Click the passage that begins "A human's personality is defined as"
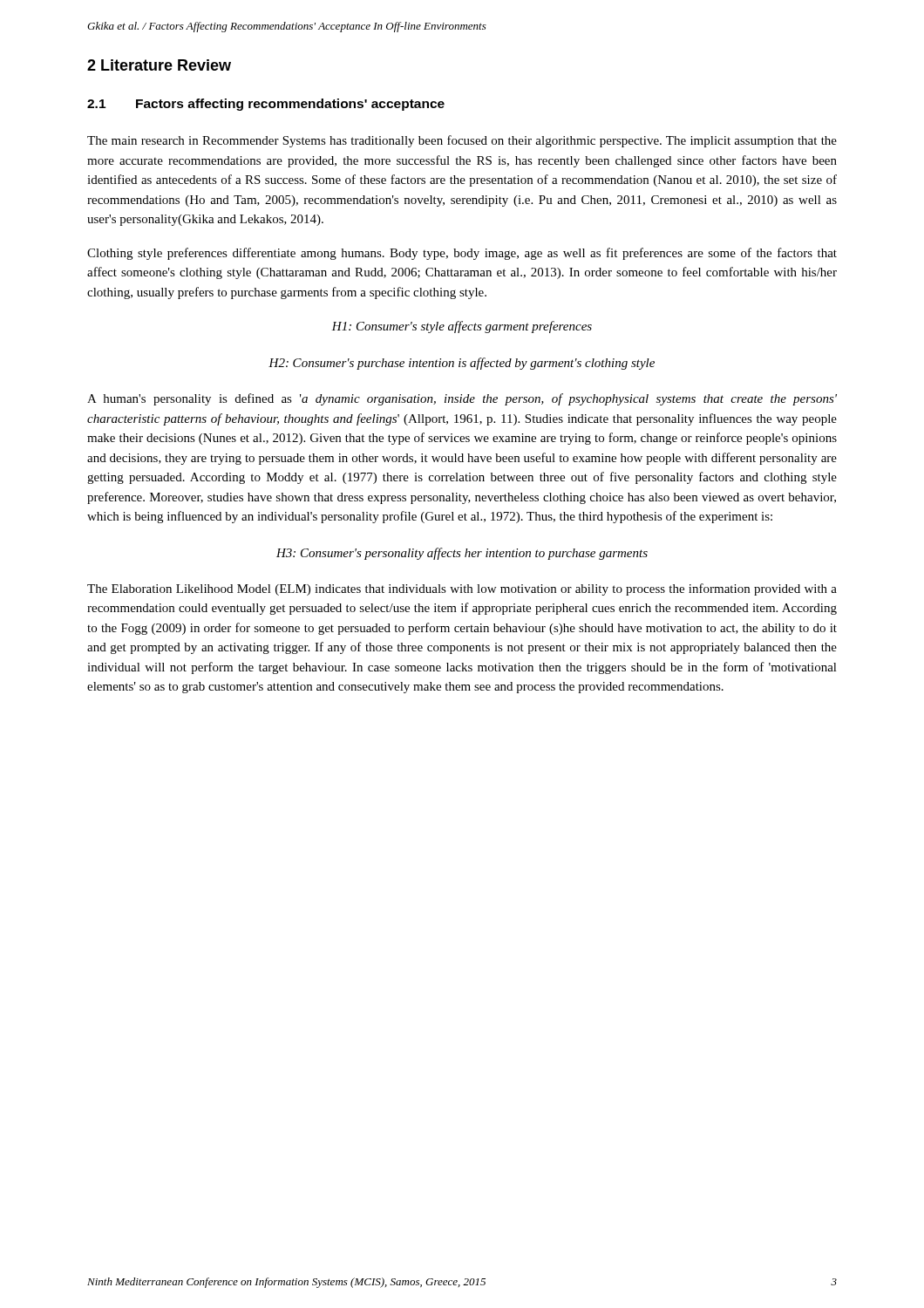 coord(462,458)
